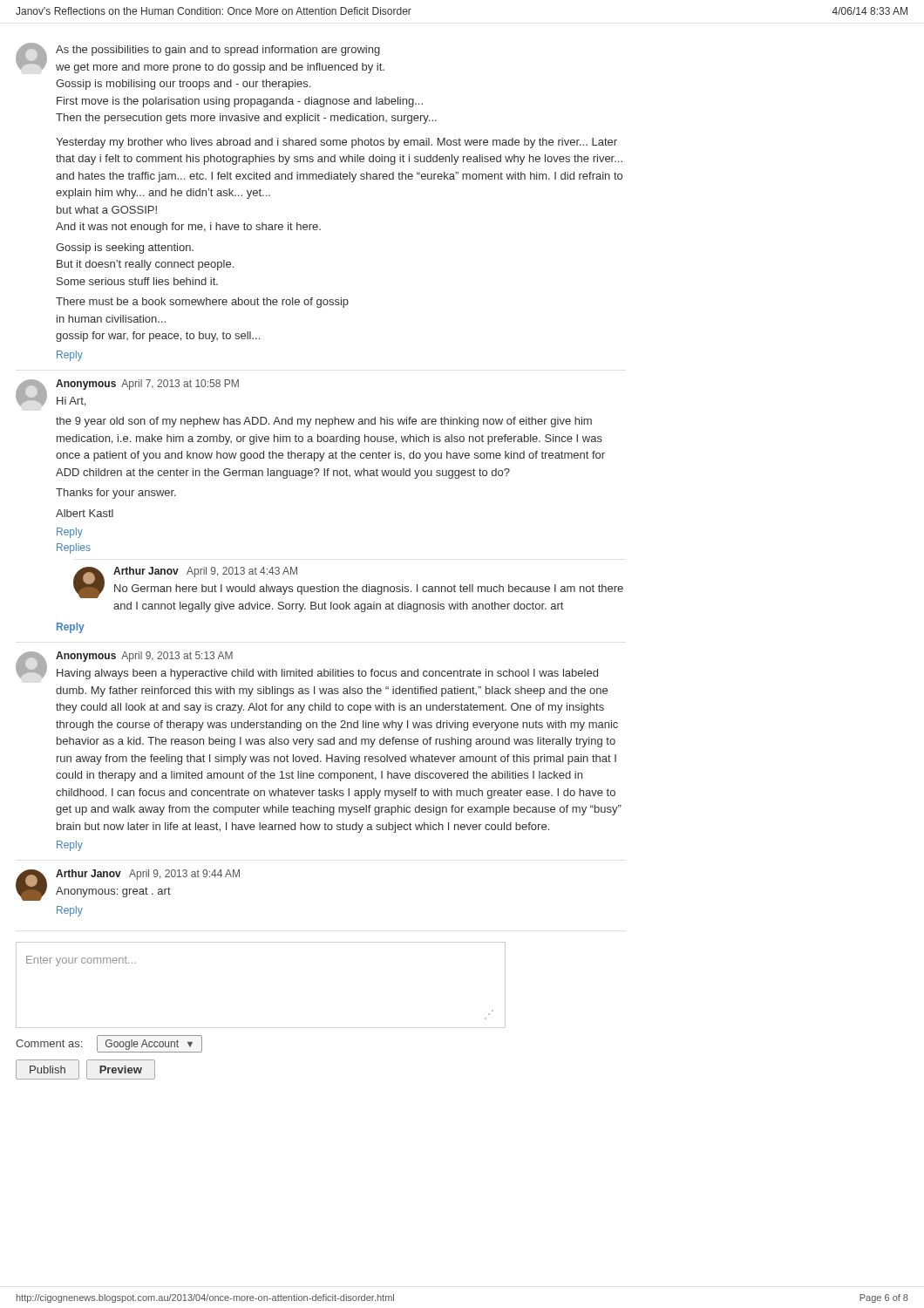Find the text block with the text "No German here but I would"
The image size is (924, 1308).
point(368,597)
